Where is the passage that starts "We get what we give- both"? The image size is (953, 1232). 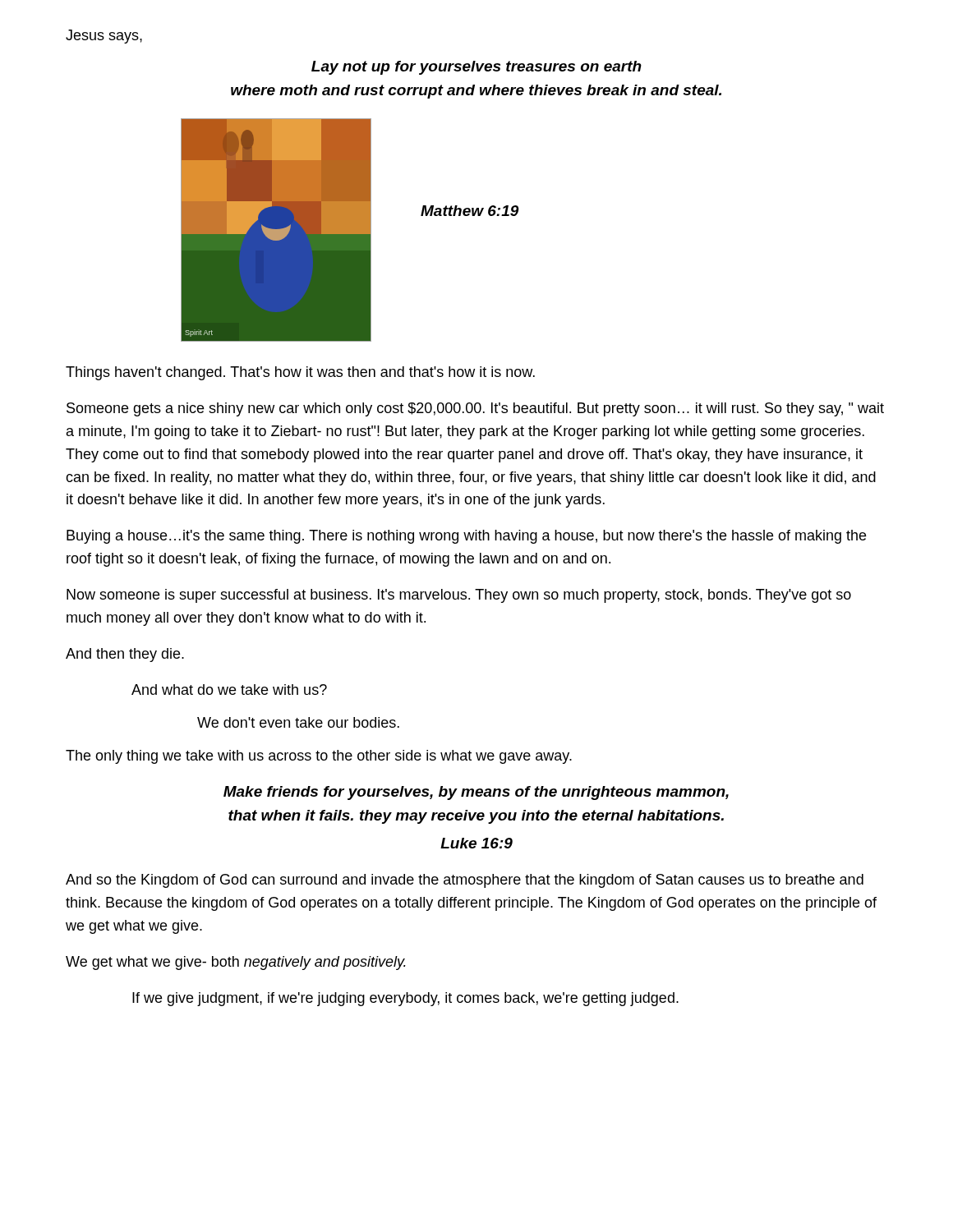[x=236, y=962]
